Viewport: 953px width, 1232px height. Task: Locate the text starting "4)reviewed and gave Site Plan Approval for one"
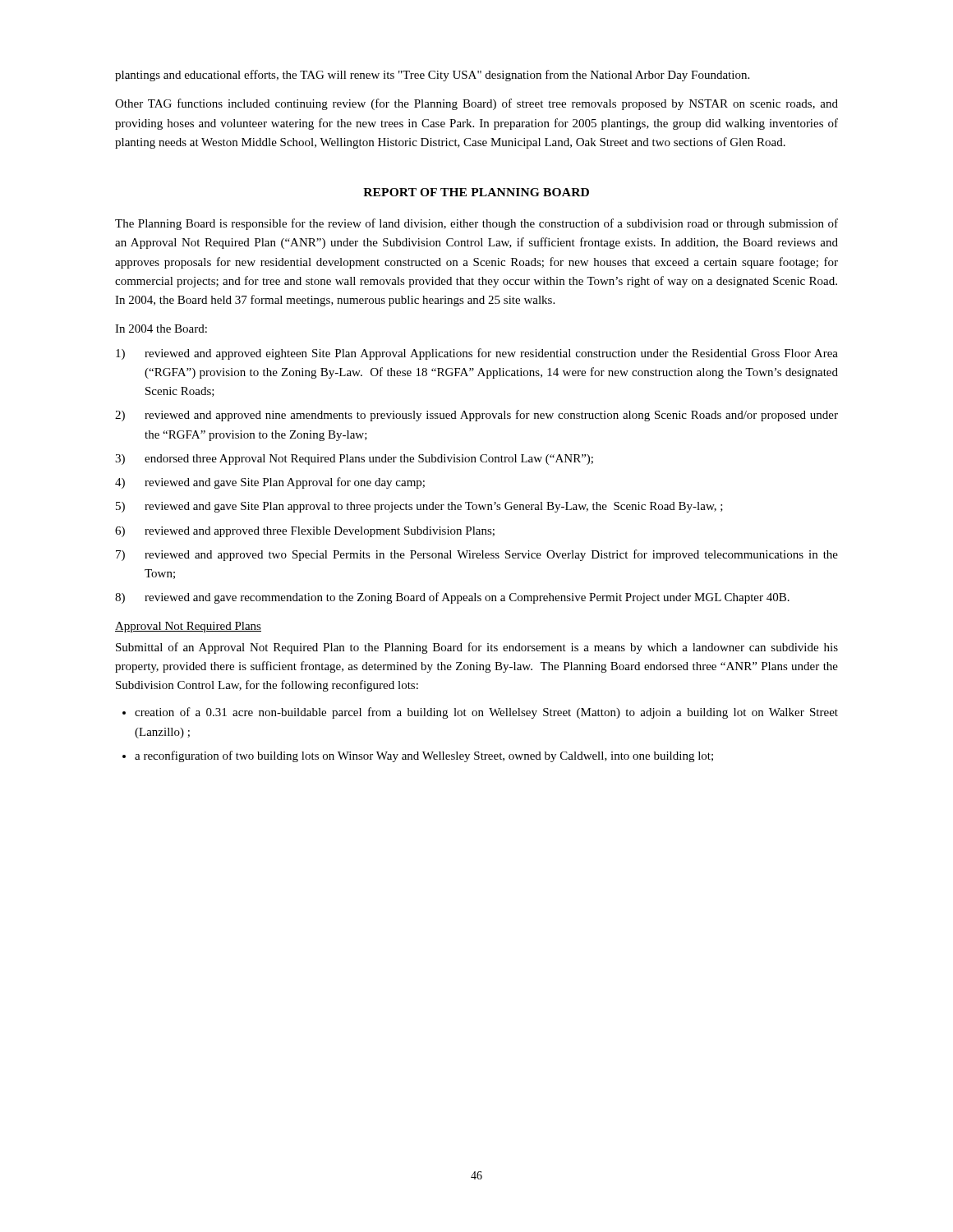tap(270, 483)
